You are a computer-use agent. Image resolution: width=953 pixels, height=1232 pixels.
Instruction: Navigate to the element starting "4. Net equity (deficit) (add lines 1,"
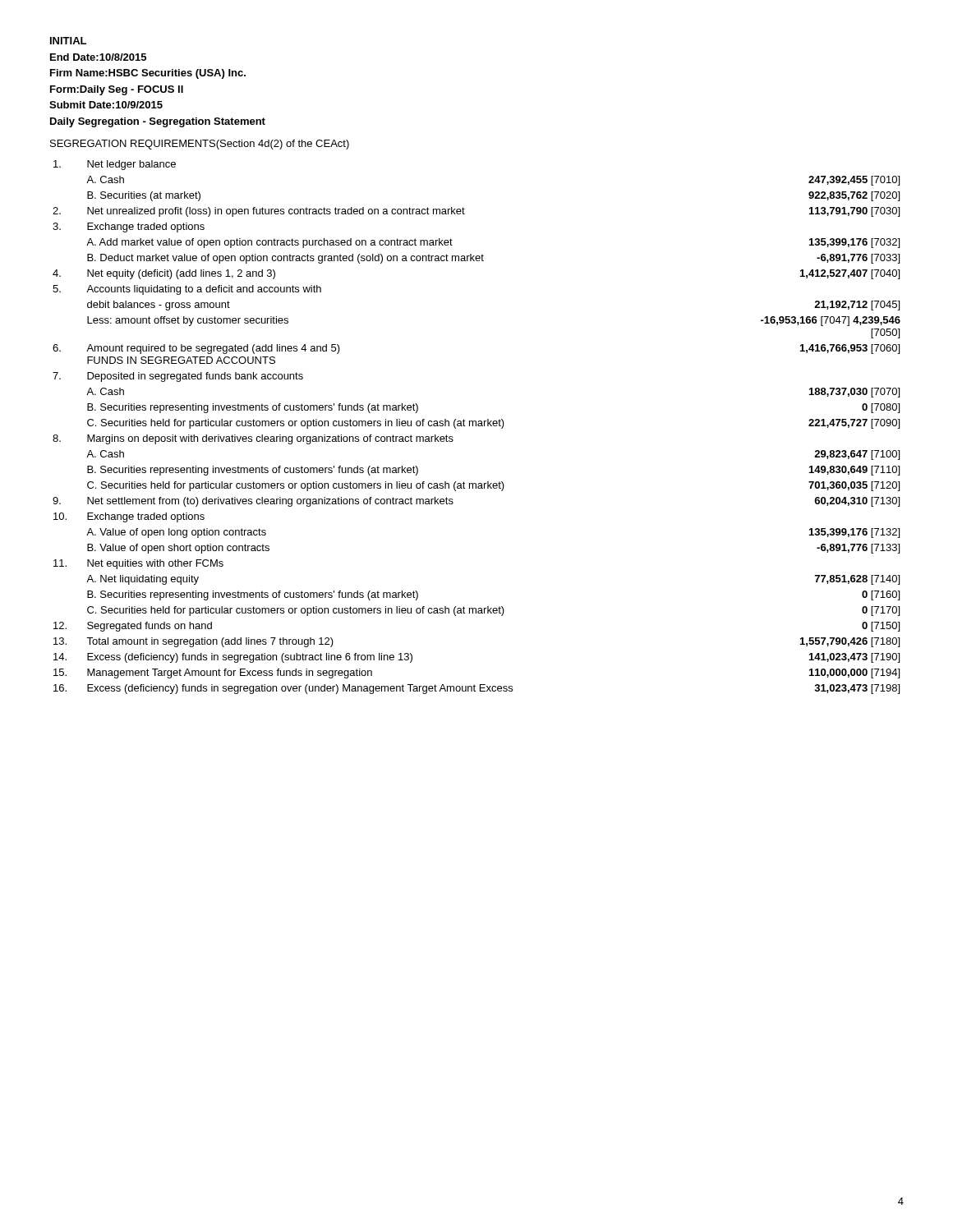pos(180,274)
